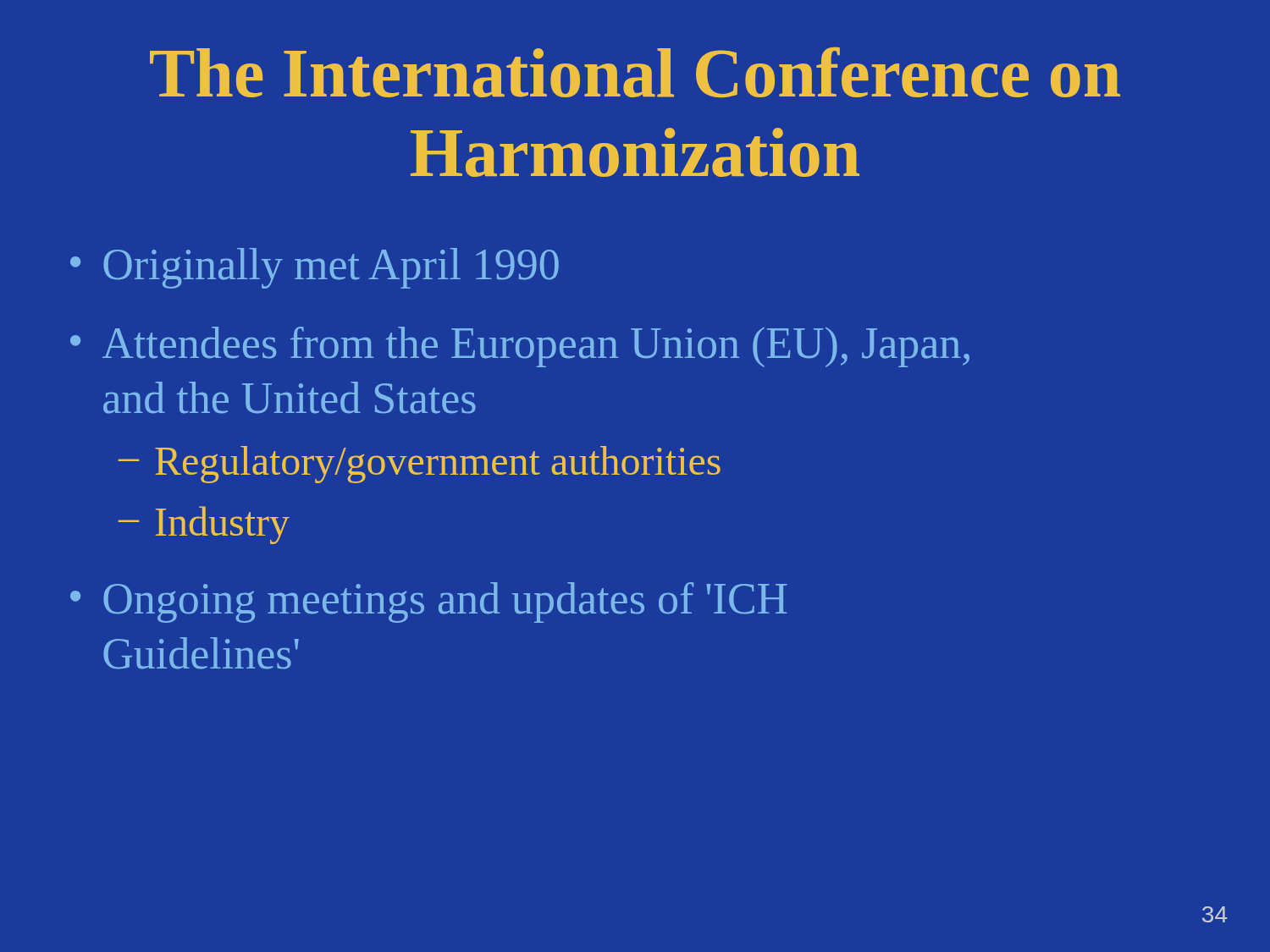Point to the region starting "– Industry"
The image size is (1270, 952).
coord(204,522)
